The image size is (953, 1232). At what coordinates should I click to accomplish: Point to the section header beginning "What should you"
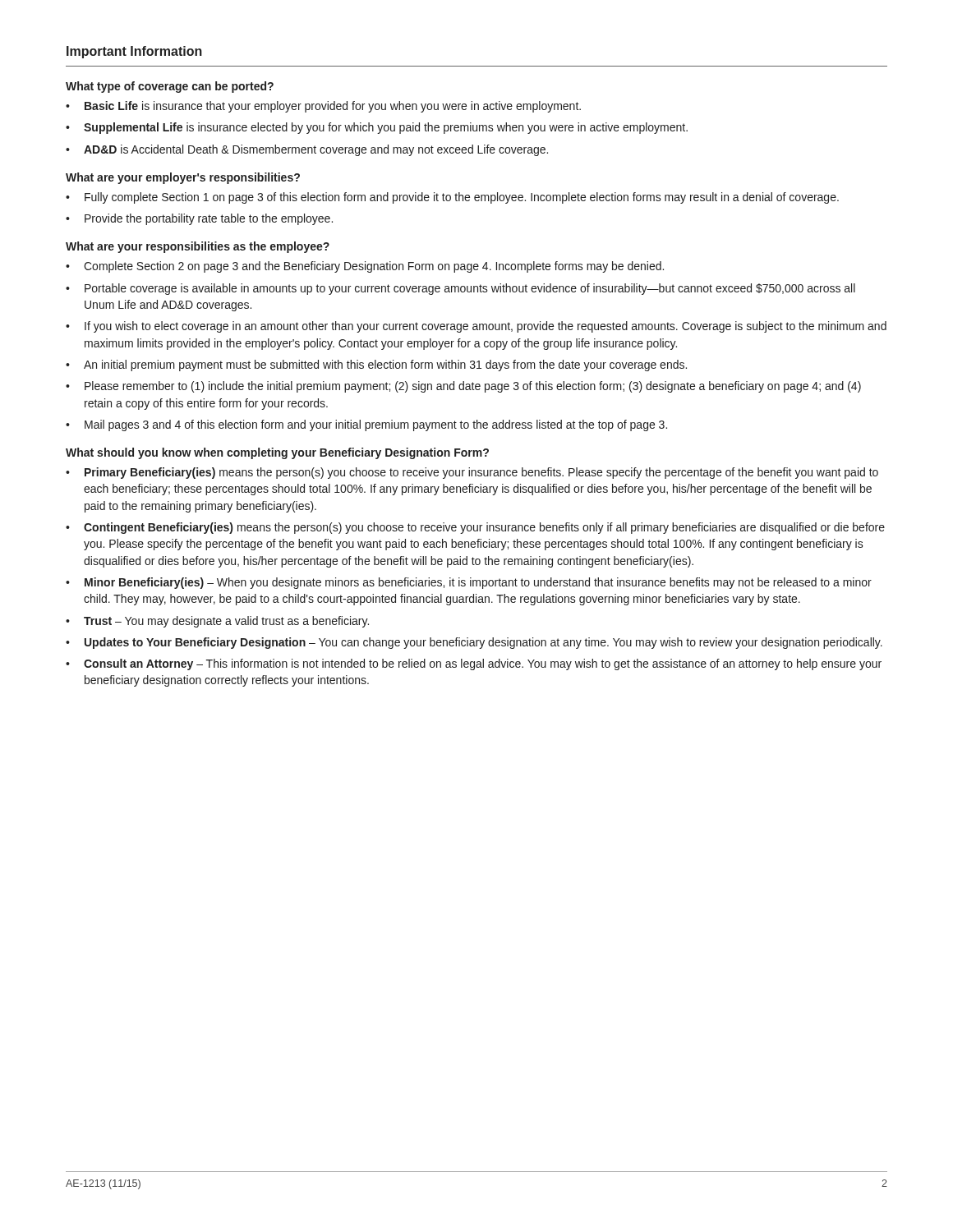[278, 453]
